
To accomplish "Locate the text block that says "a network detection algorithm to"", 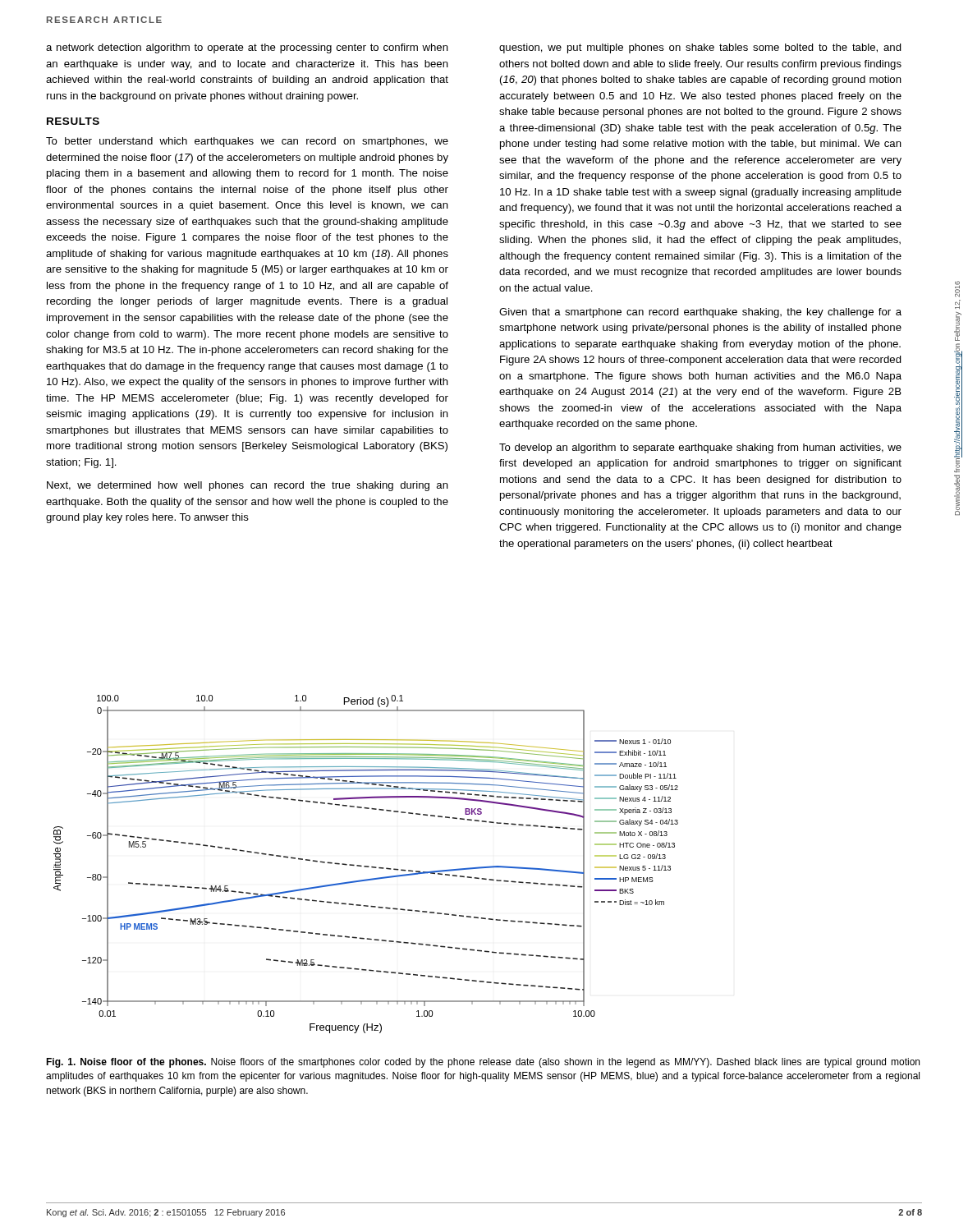I will pos(247,72).
